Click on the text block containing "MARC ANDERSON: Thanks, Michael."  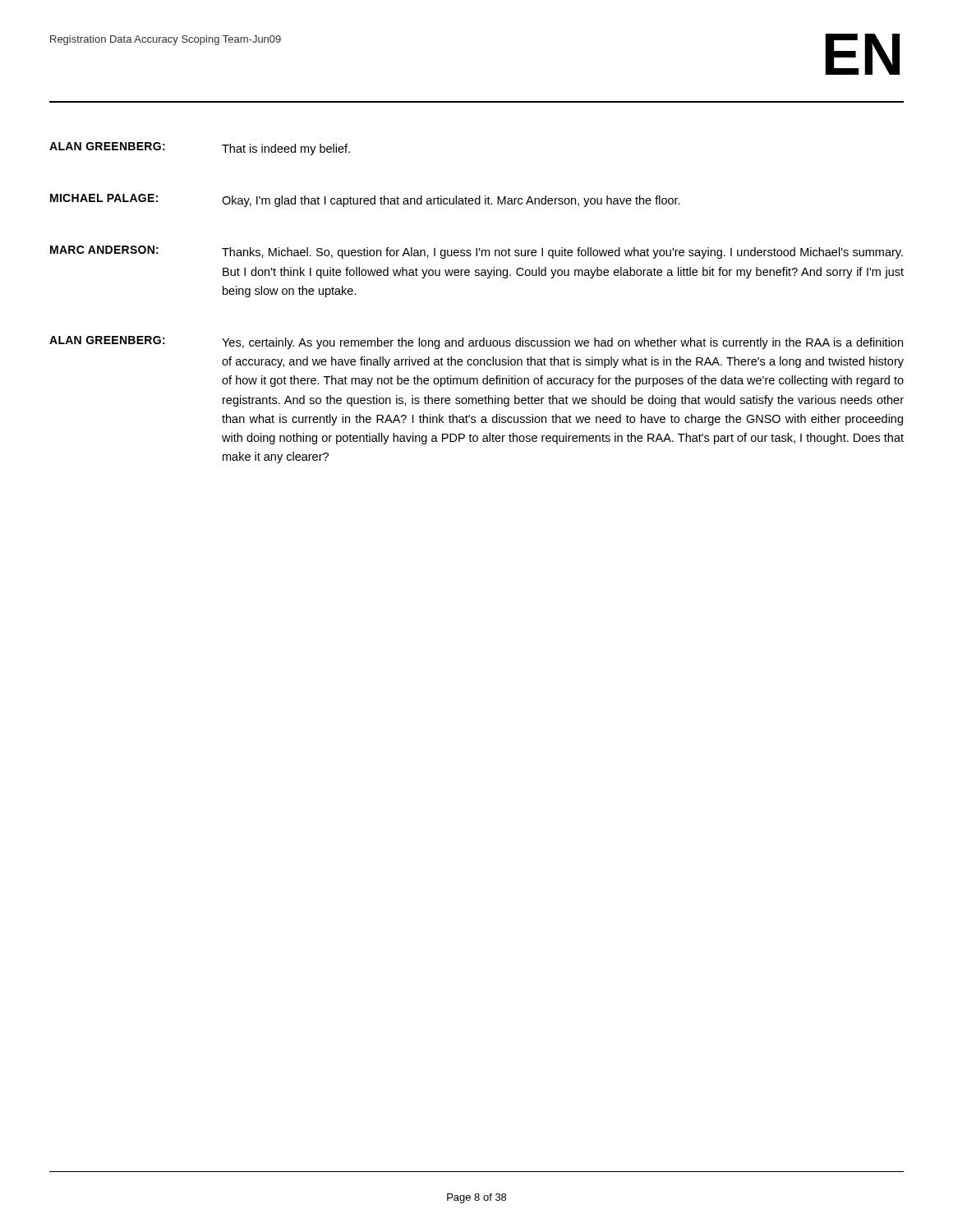[476, 272]
